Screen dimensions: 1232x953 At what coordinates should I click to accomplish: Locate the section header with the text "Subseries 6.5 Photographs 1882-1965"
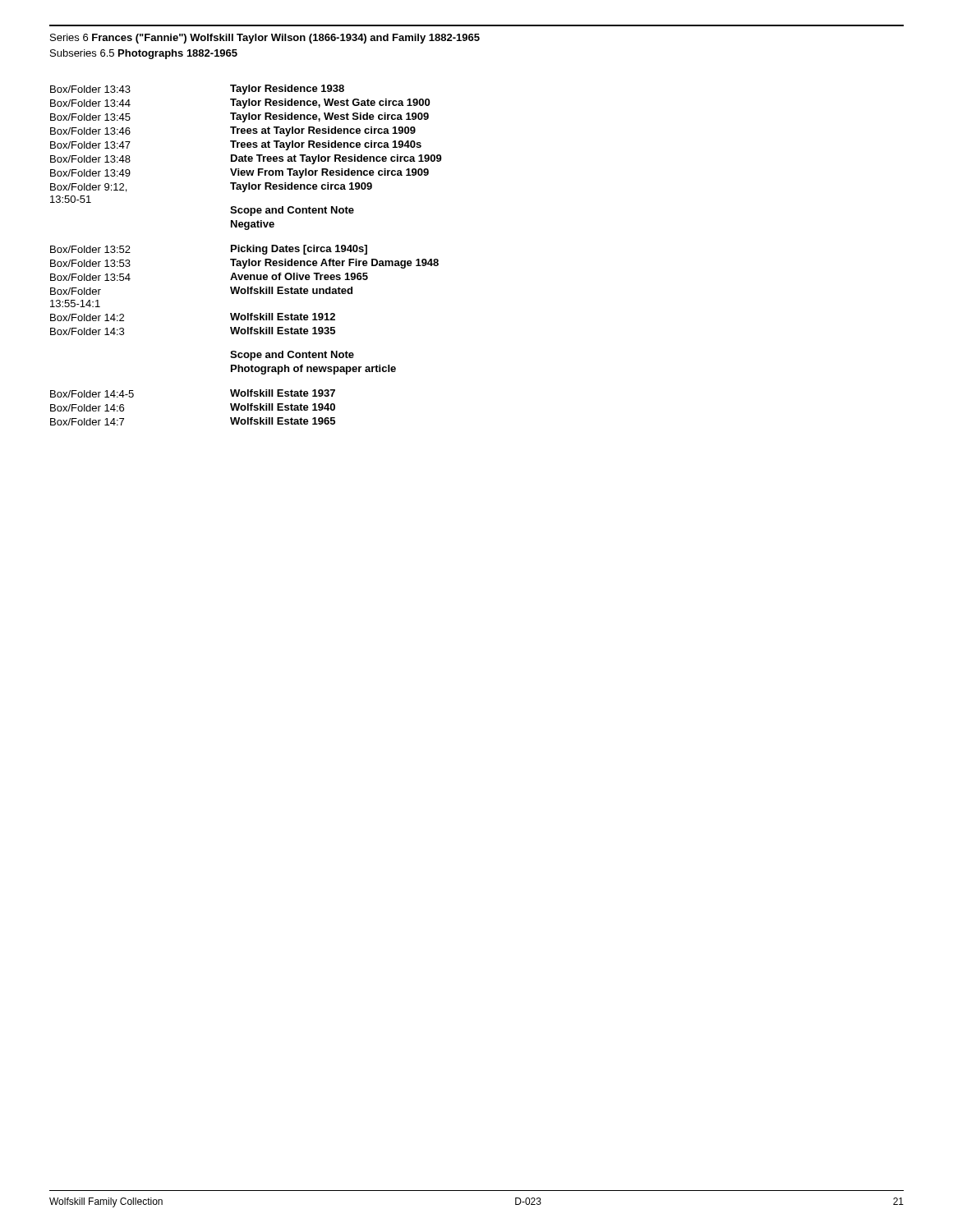[x=143, y=53]
